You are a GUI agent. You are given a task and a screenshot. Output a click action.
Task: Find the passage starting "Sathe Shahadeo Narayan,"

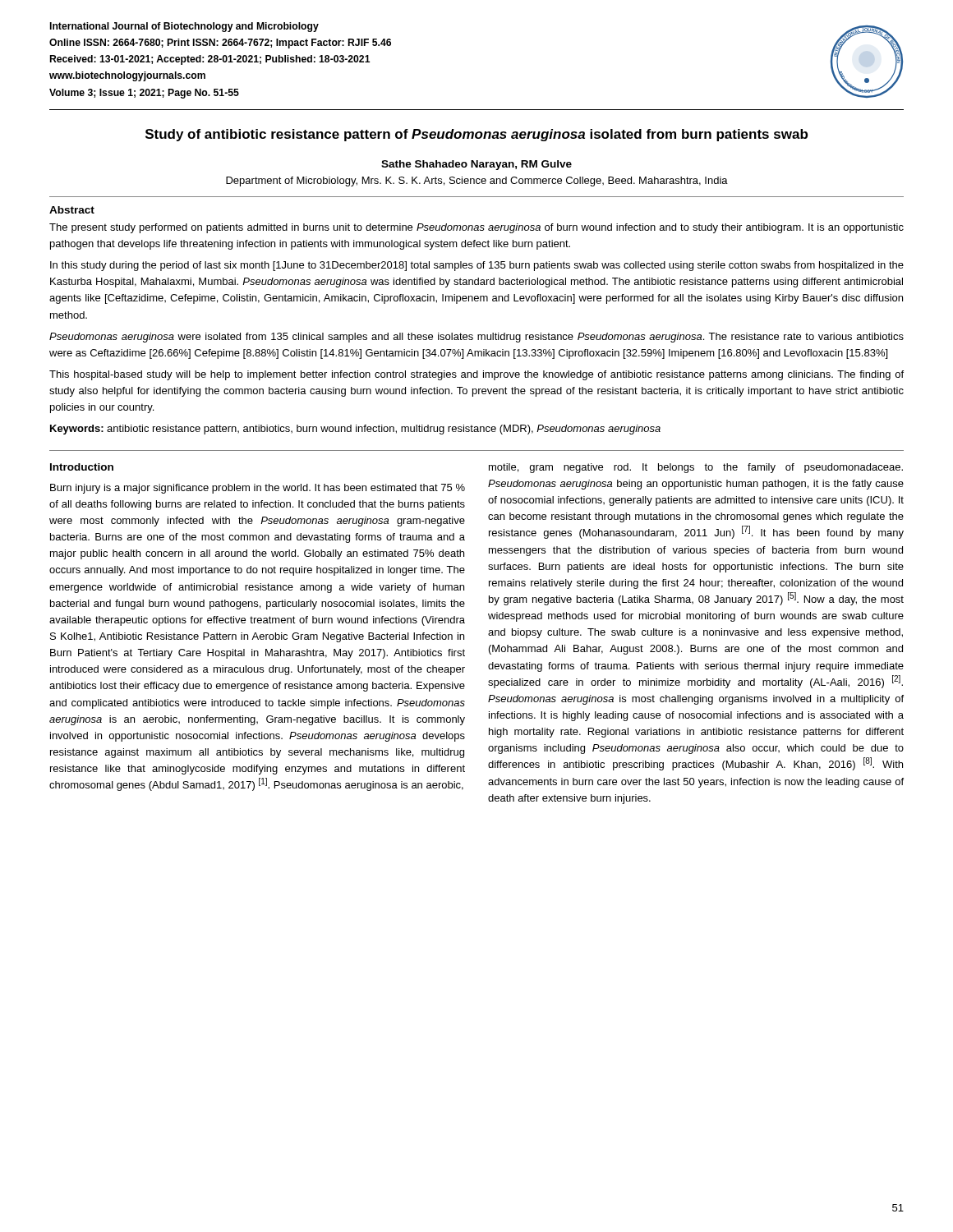476,164
